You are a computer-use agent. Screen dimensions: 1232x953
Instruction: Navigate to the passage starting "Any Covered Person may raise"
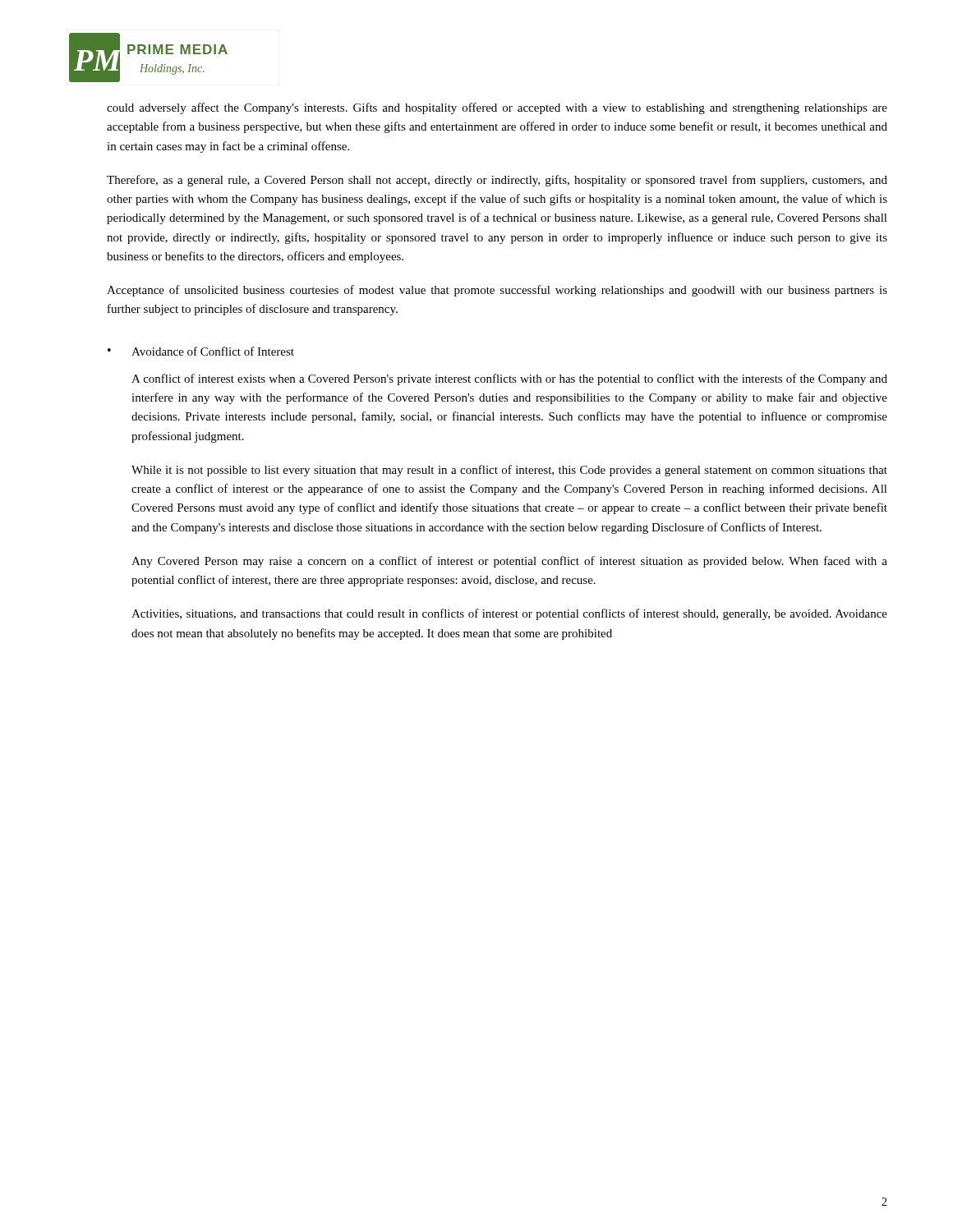(509, 570)
